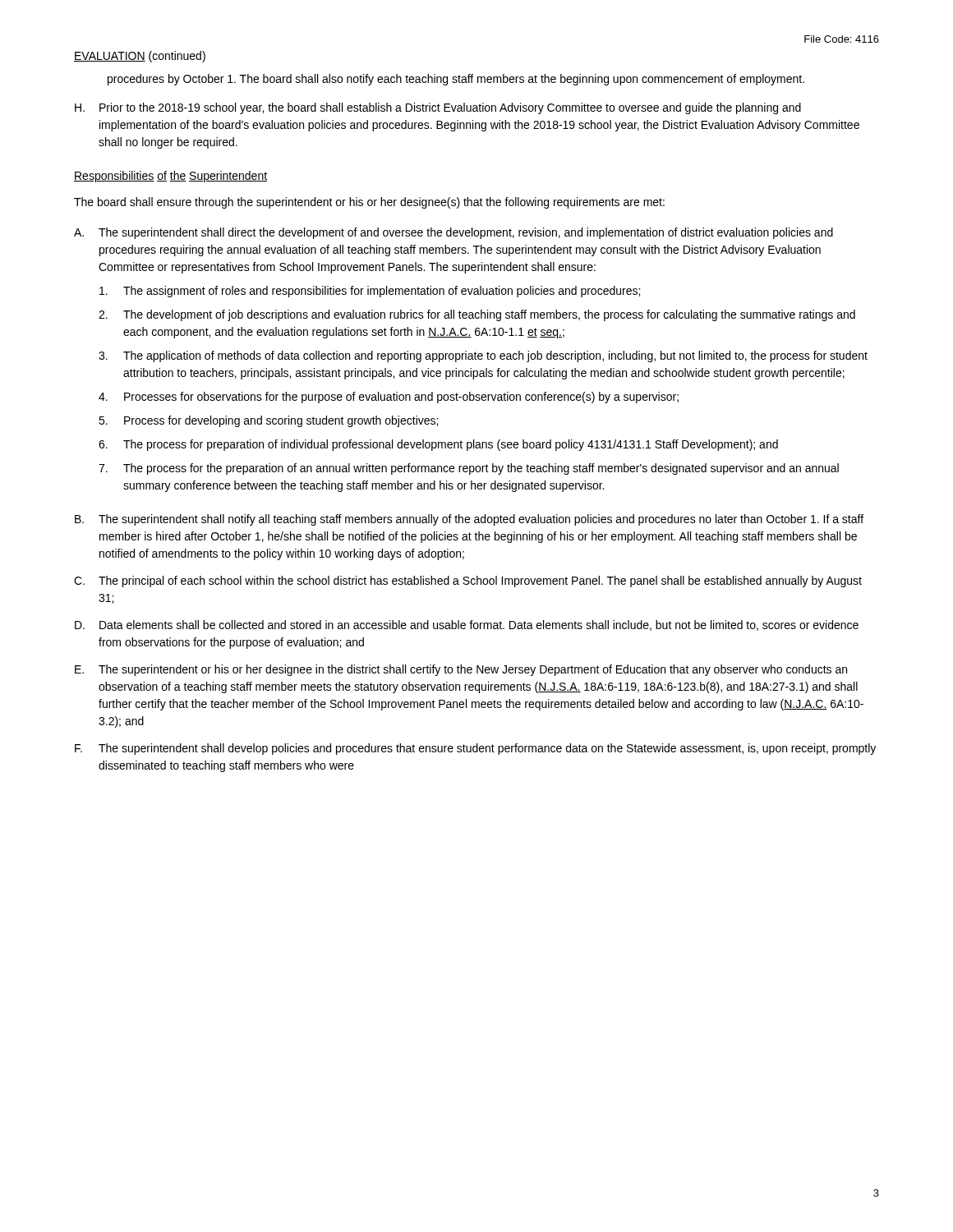This screenshot has width=953, height=1232.
Task: Where is the passage that starts "E. The superintendent or his"?
Action: click(476, 696)
